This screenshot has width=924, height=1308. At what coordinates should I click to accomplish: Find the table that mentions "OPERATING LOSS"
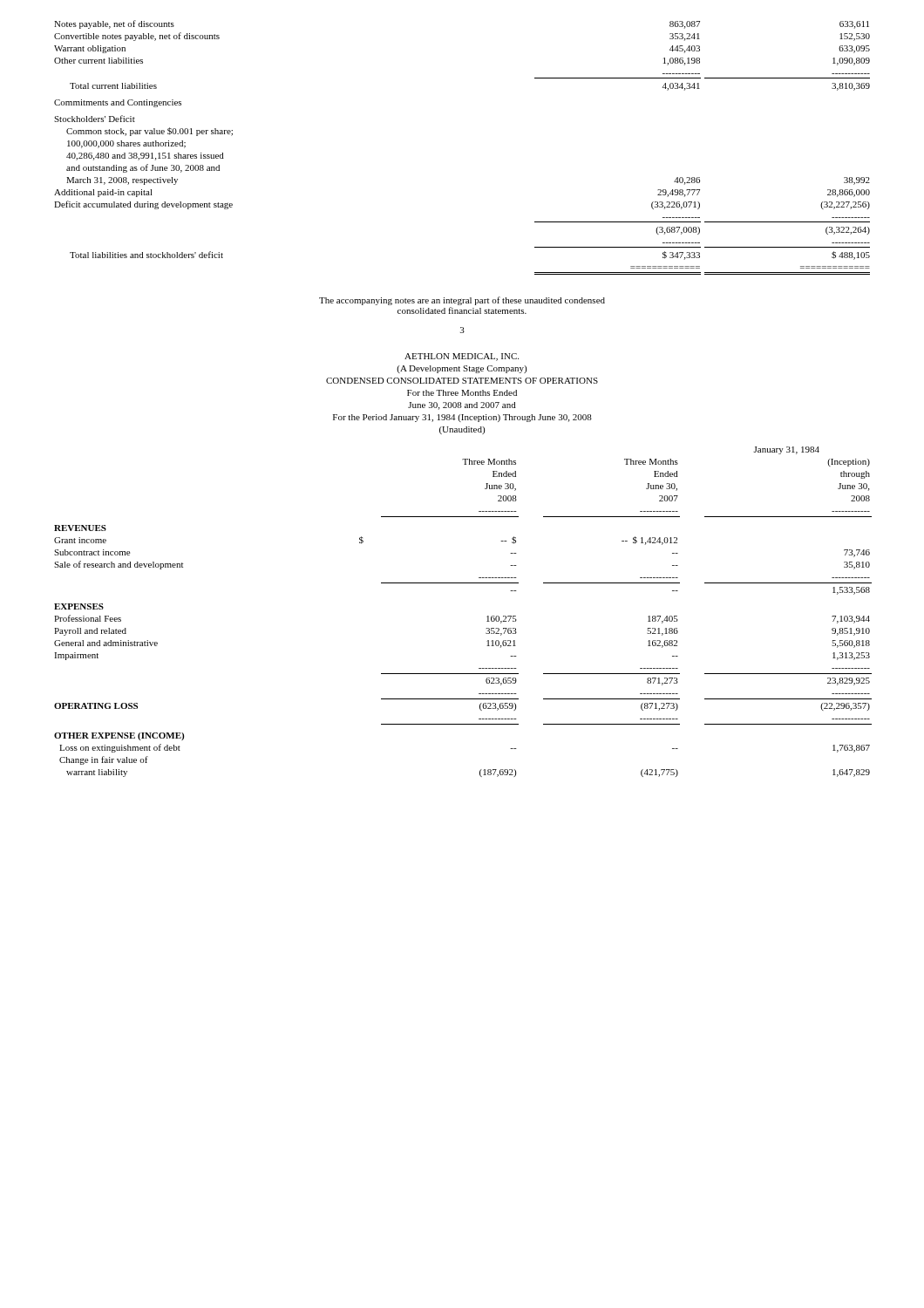pos(462,610)
